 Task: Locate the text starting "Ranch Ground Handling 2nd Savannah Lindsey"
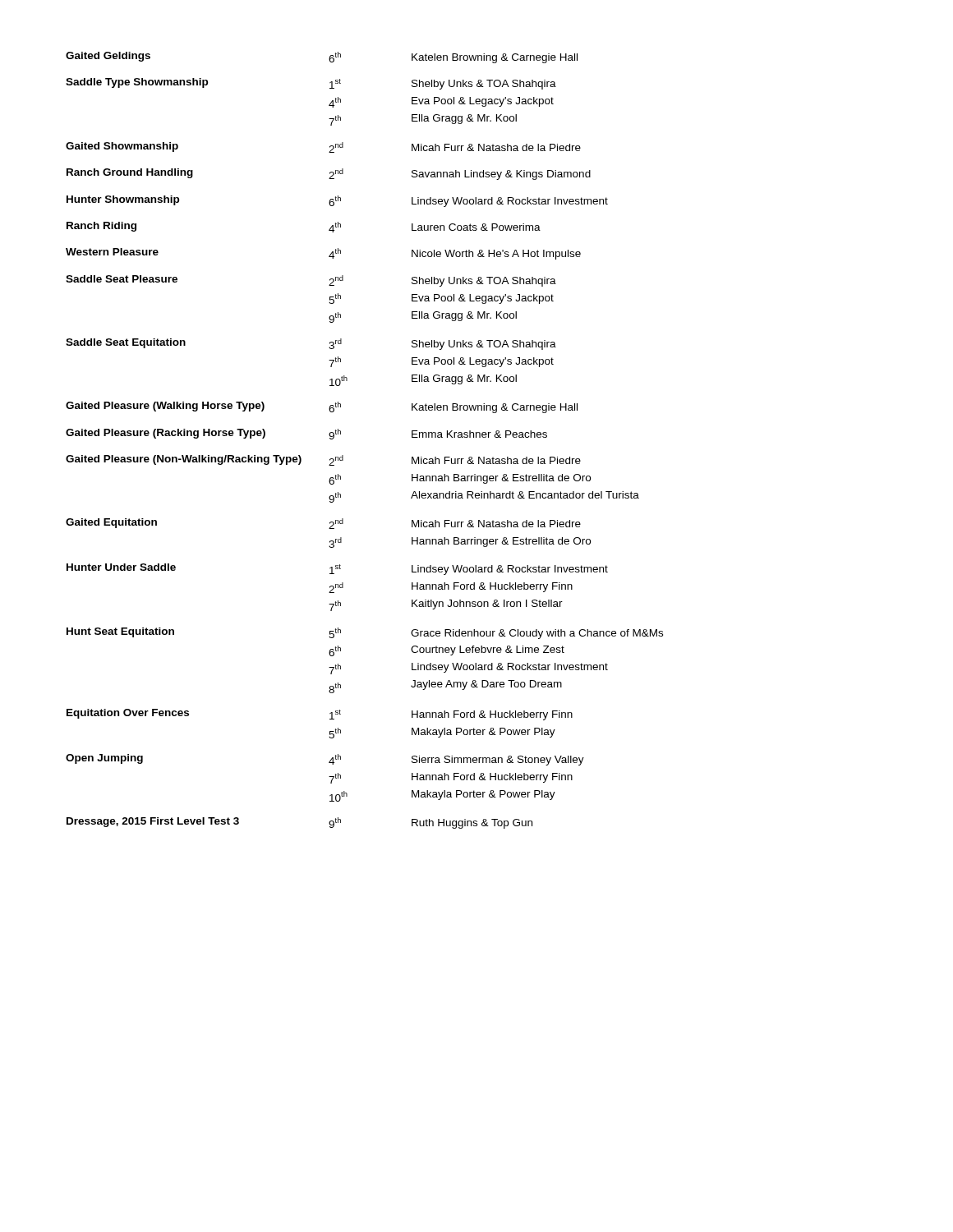476,175
